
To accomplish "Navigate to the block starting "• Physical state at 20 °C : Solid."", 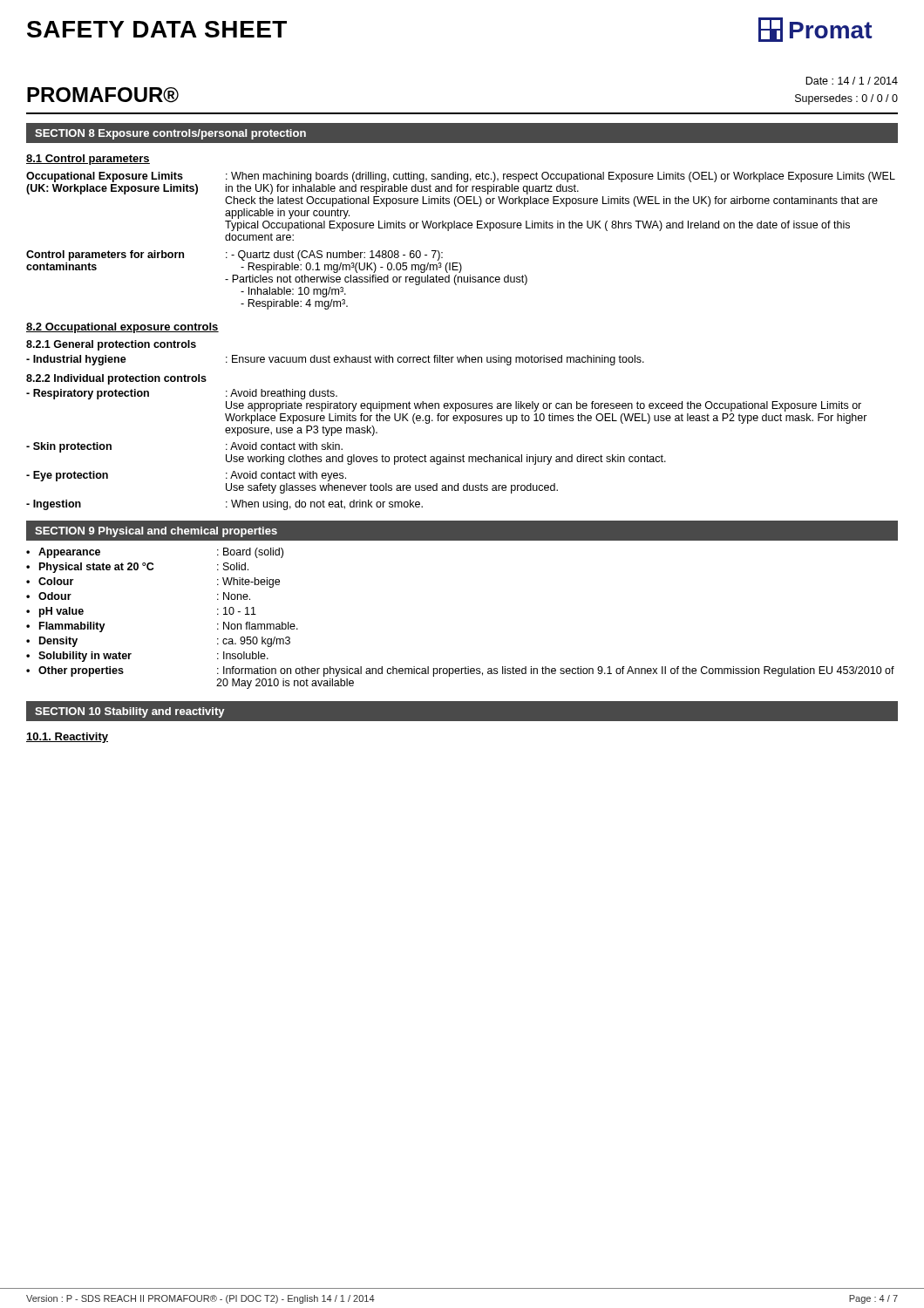I will [x=137, y=568].
